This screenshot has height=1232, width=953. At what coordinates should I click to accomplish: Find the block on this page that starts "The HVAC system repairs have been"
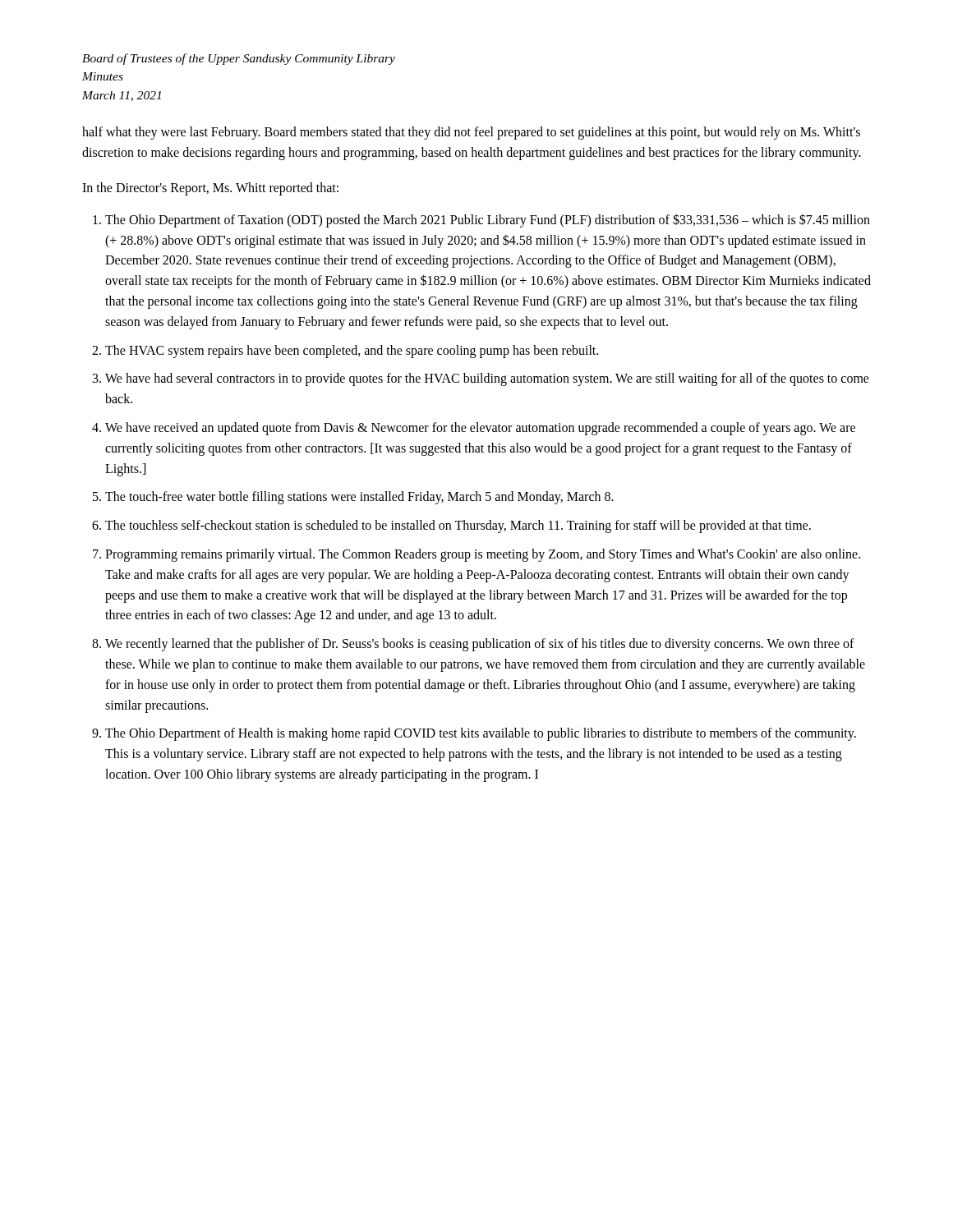point(352,350)
